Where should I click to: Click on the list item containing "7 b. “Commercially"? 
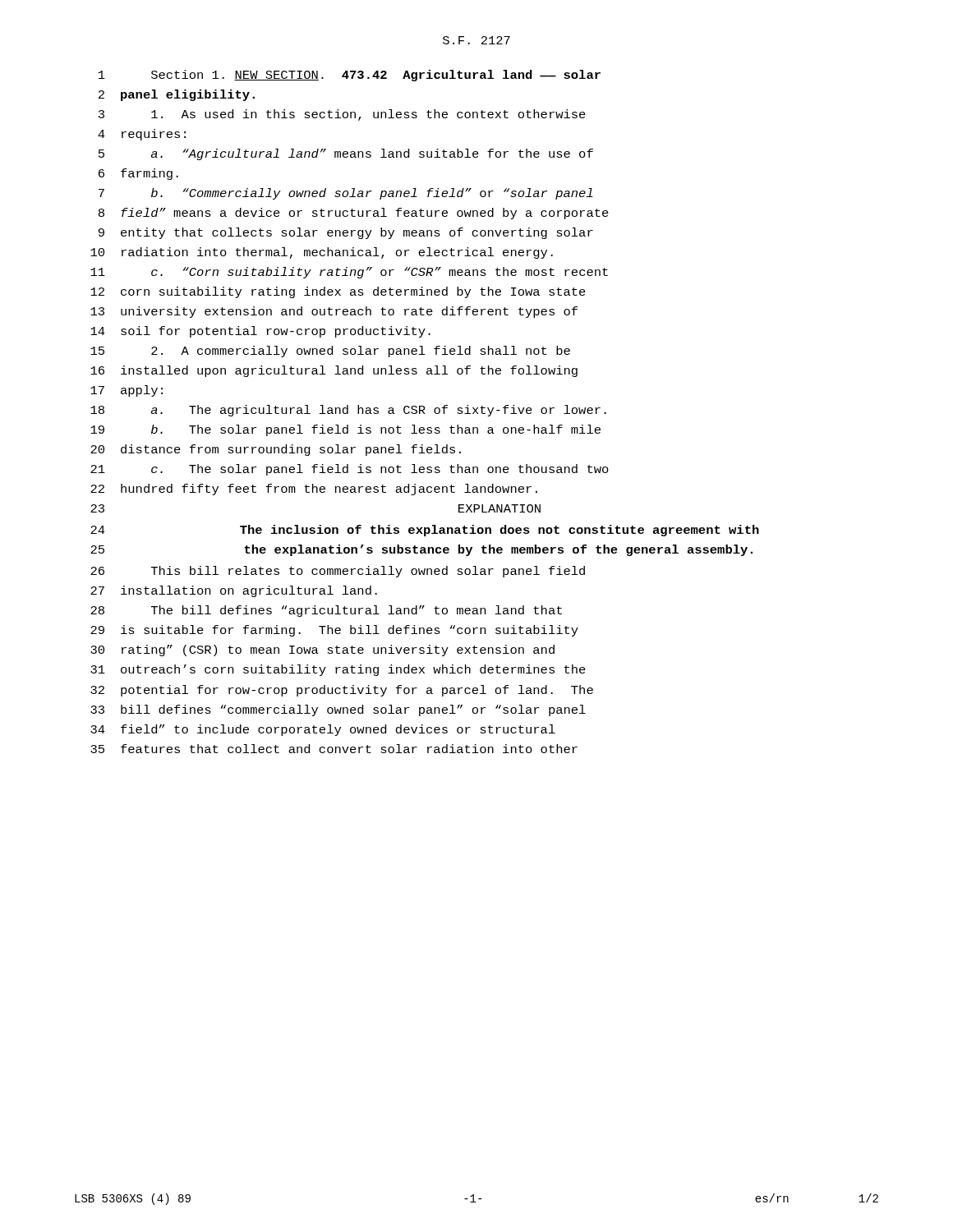point(476,194)
